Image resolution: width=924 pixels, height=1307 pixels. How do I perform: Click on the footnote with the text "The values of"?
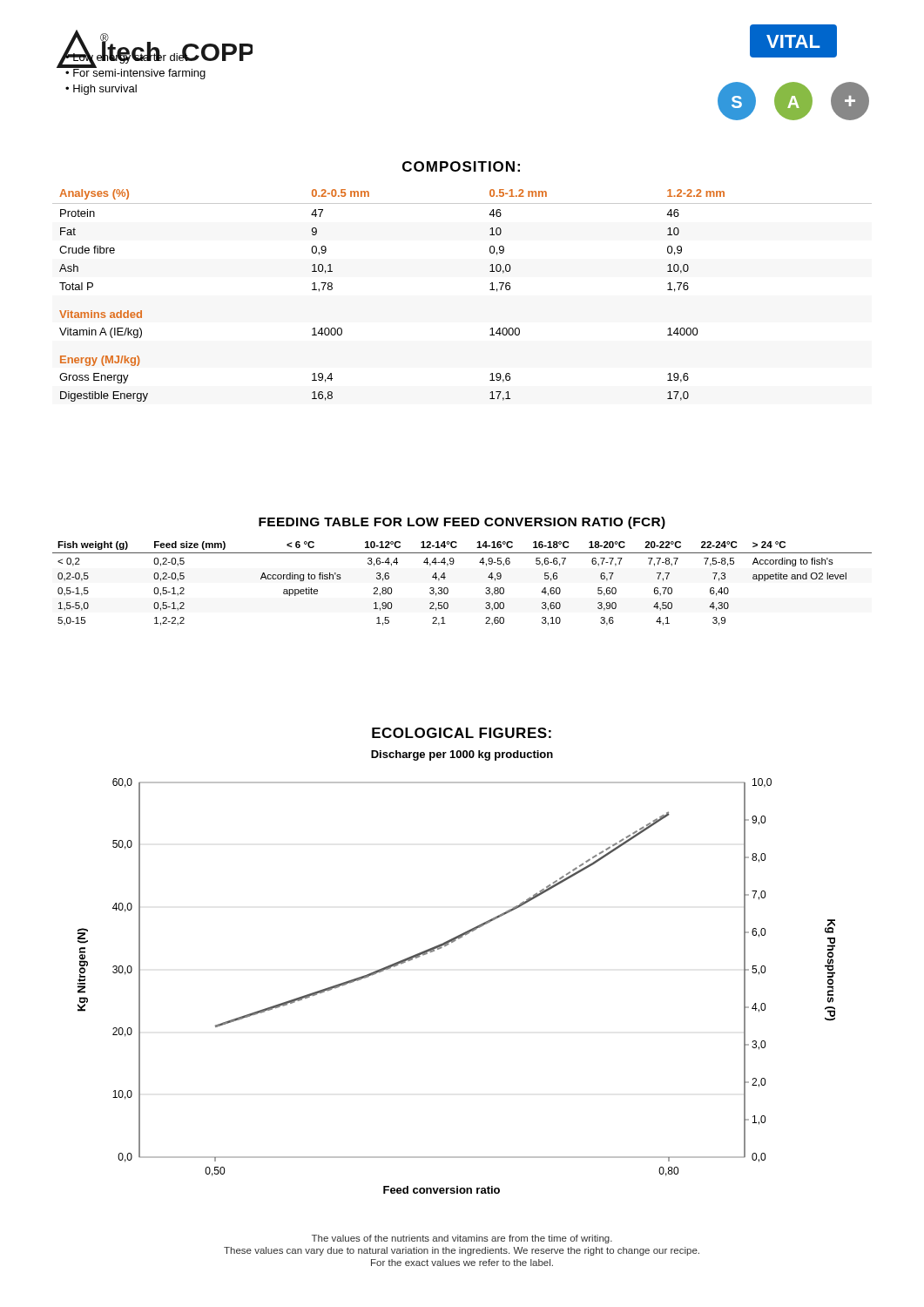click(x=462, y=1238)
